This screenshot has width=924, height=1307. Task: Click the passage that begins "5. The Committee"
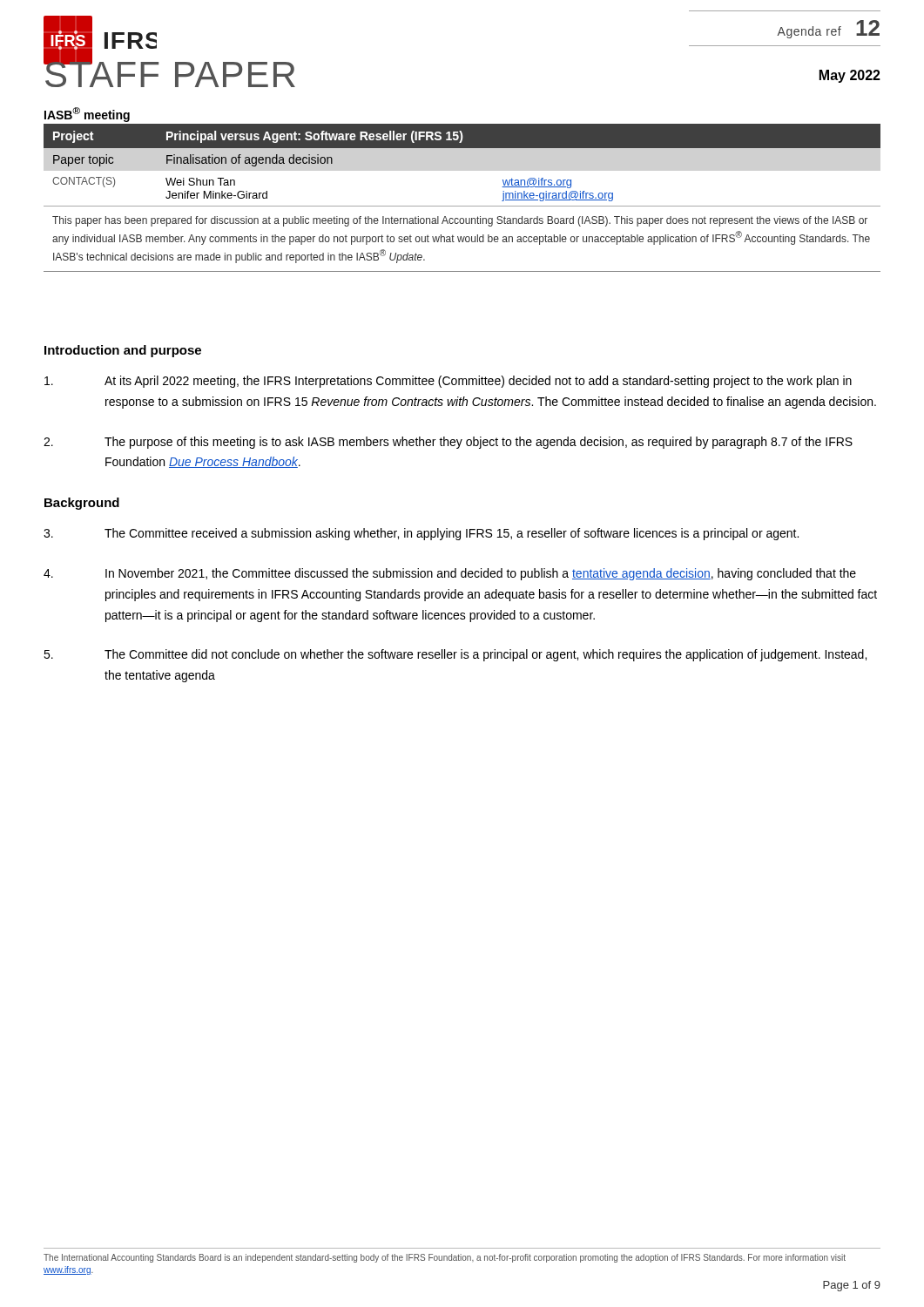(x=462, y=666)
